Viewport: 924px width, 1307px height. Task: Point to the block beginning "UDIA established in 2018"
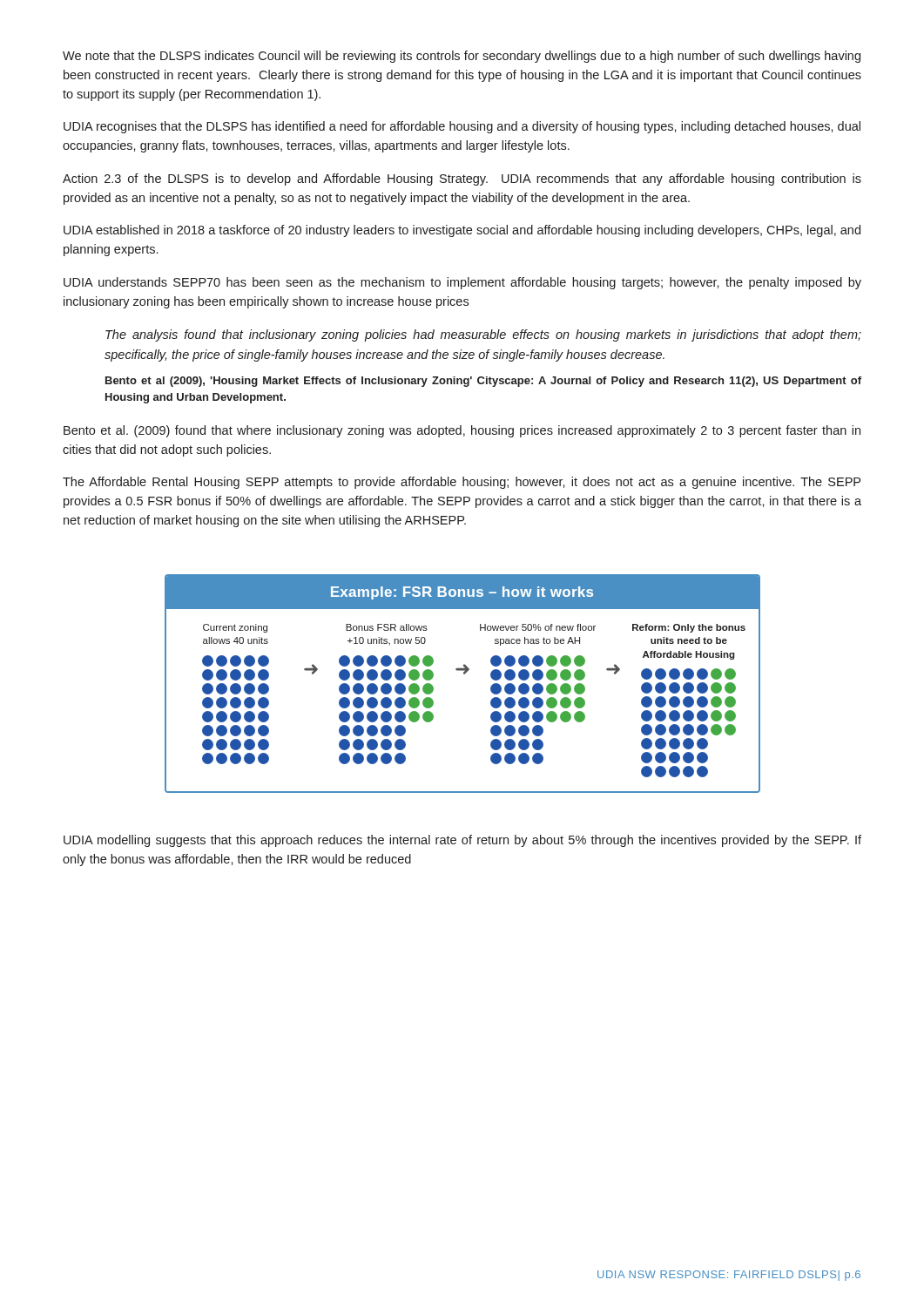462,240
